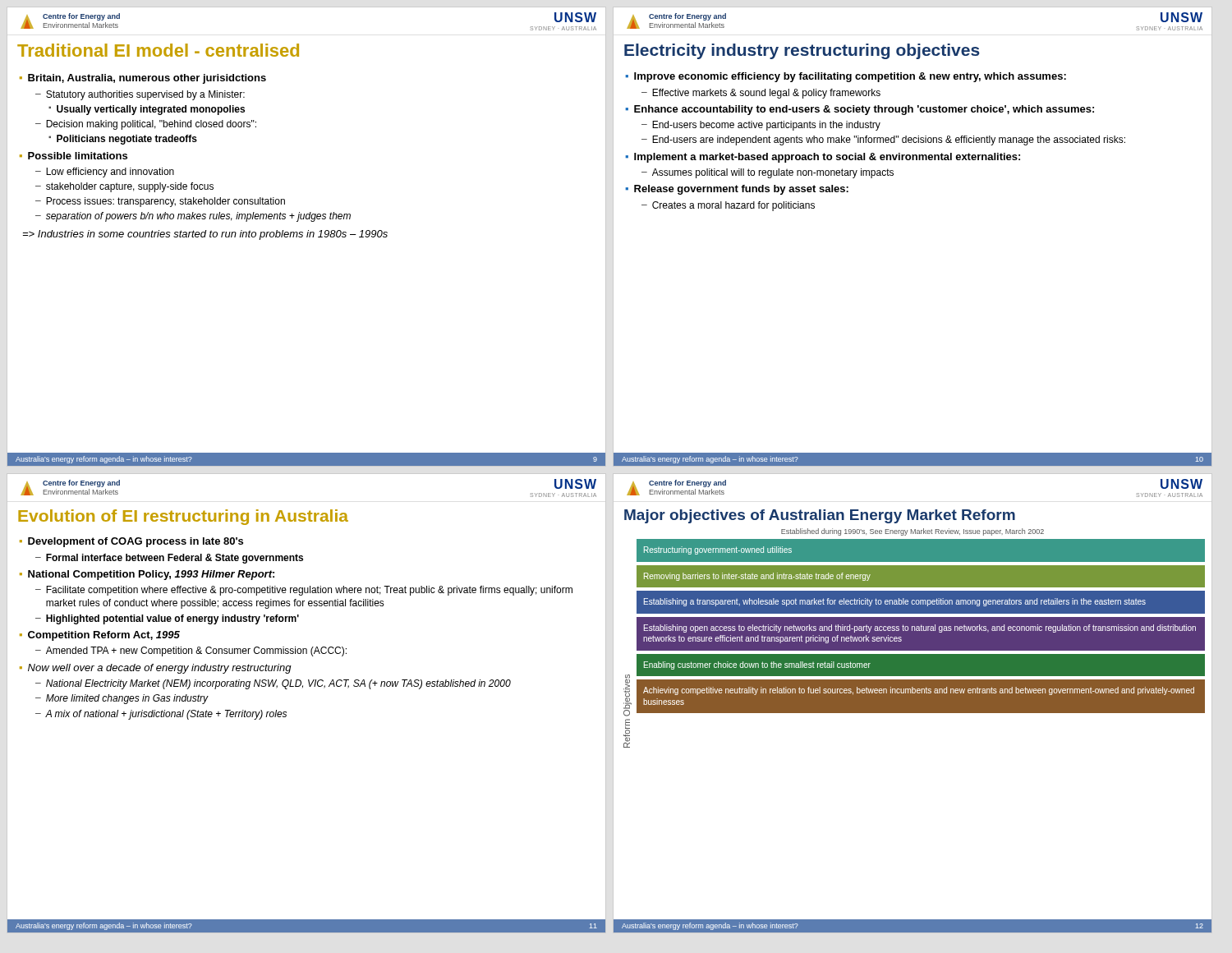Select the list item containing "Possible limitations"
1232x953 pixels.
(x=74, y=156)
